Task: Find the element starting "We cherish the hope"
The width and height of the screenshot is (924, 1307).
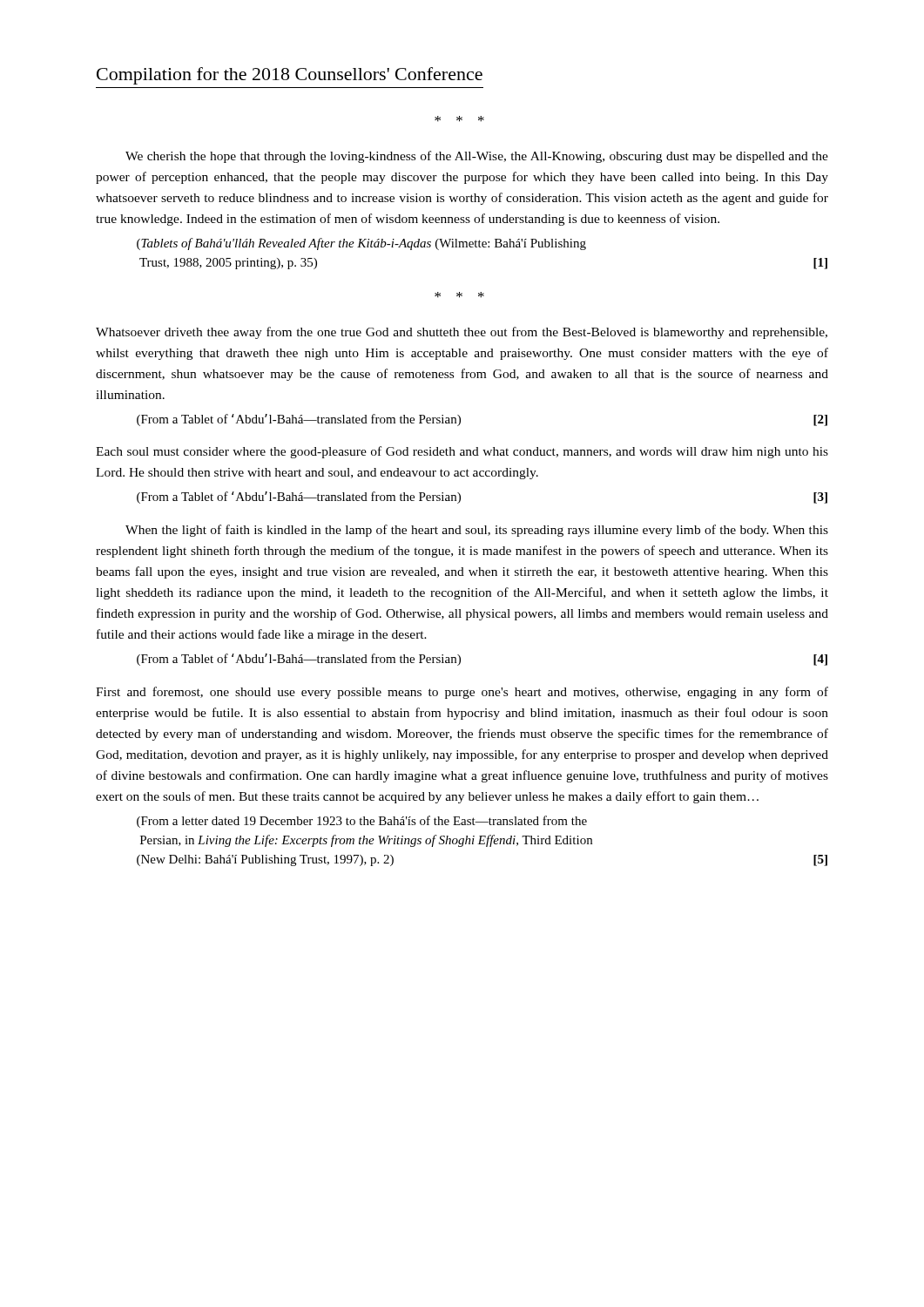Action: click(x=462, y=187)
